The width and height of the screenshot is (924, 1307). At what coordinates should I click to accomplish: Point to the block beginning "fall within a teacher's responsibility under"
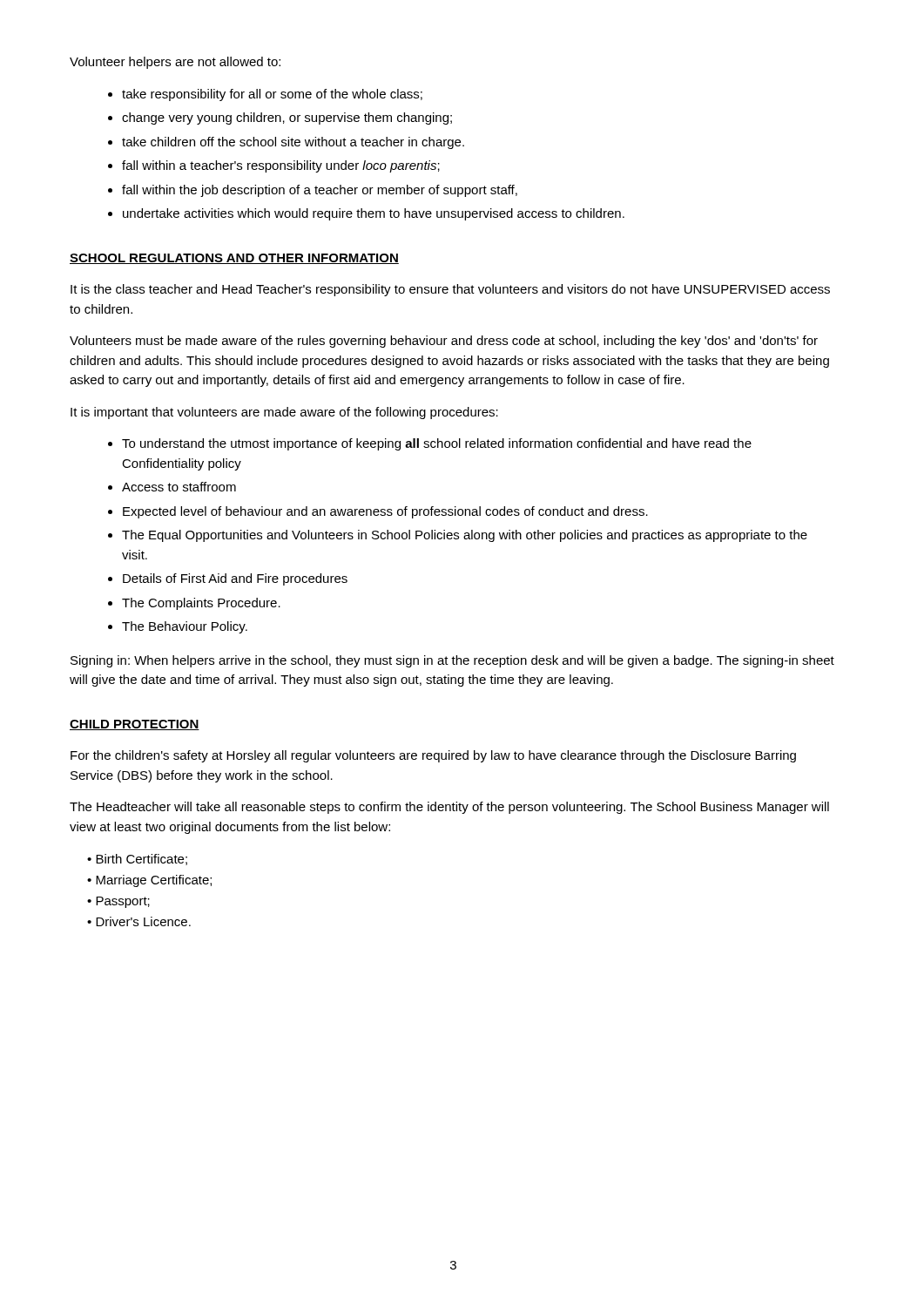click(x=281, y=165)
